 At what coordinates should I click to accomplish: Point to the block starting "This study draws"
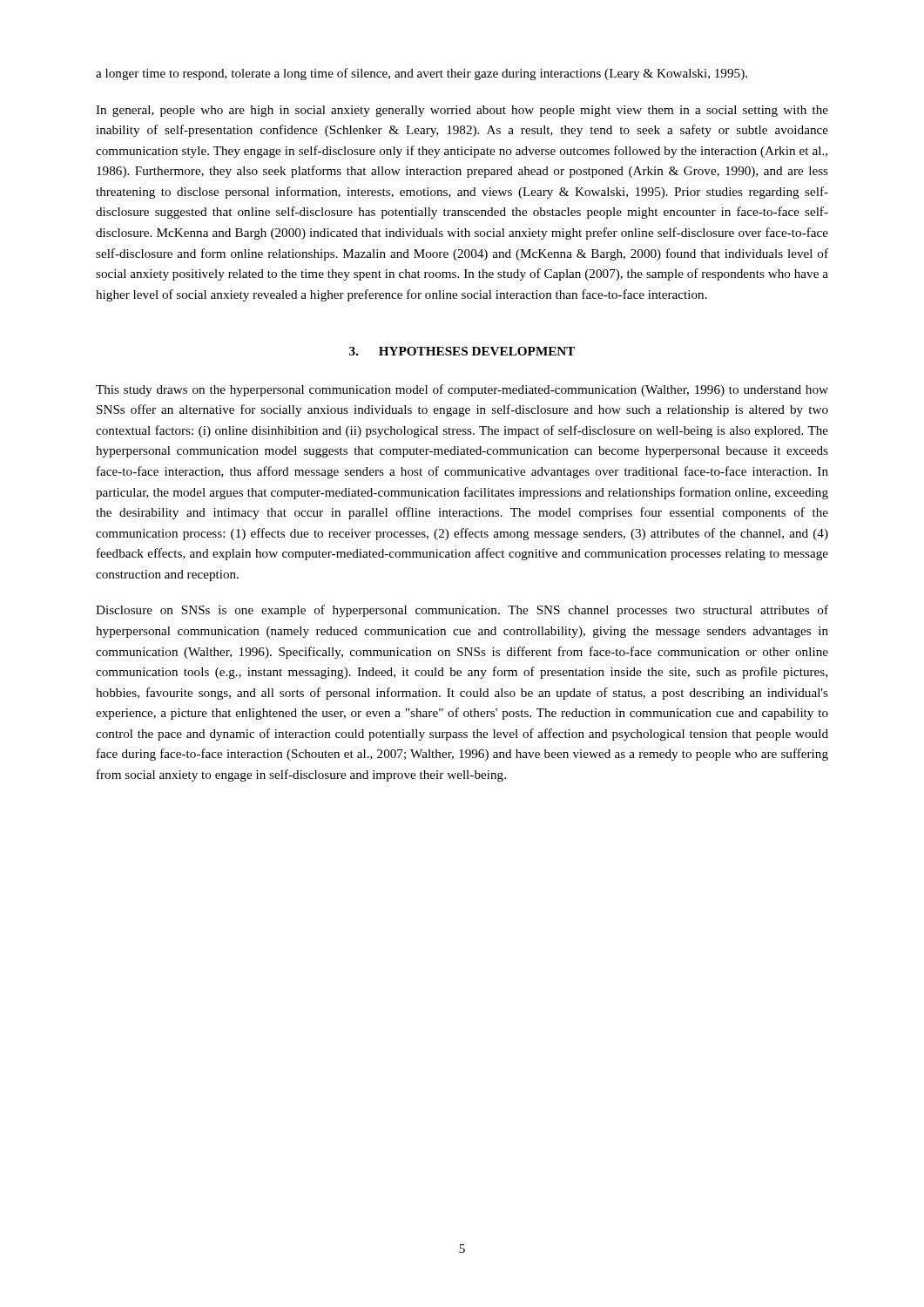tap(462, 481)
